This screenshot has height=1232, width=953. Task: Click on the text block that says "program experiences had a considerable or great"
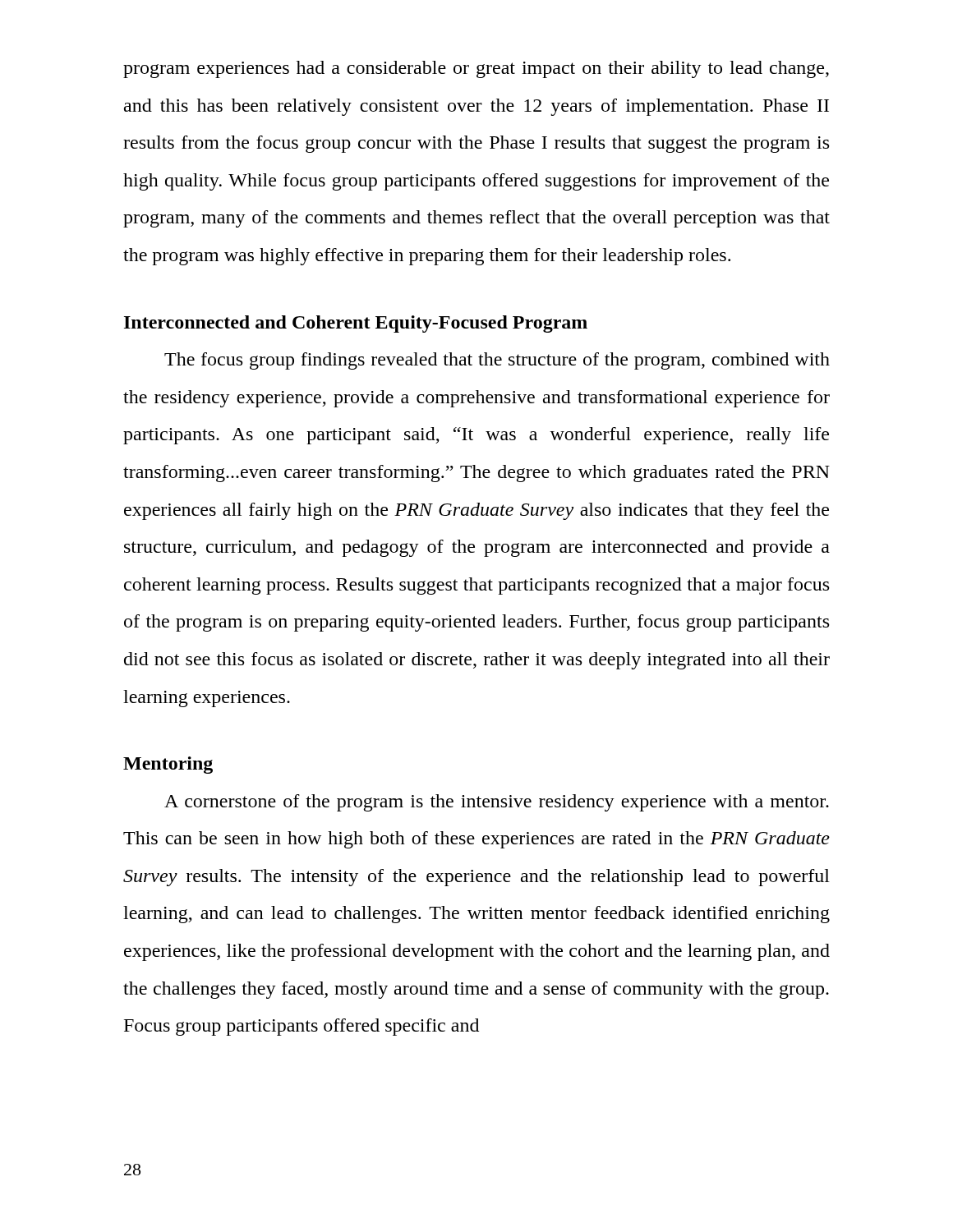point(476,69)
